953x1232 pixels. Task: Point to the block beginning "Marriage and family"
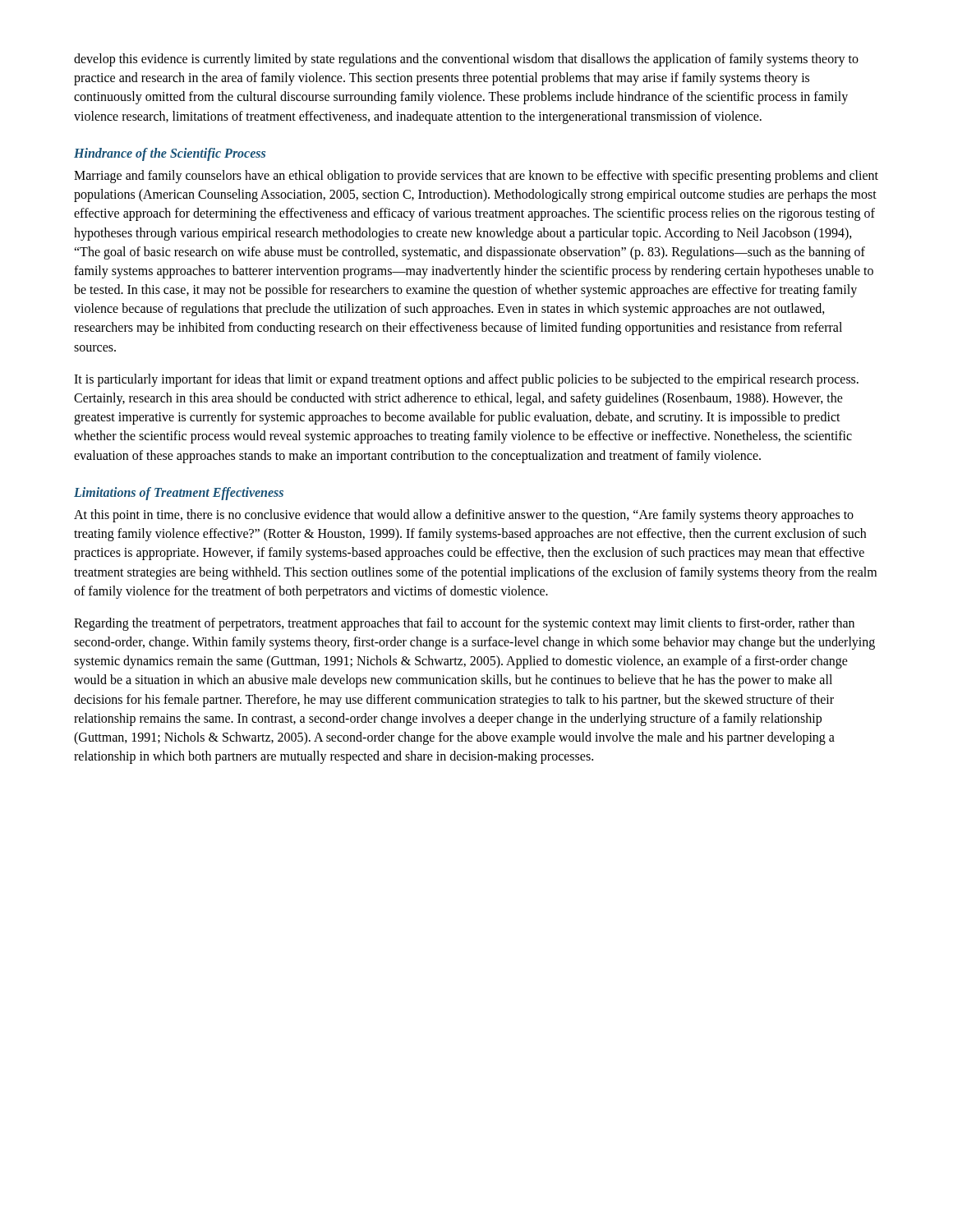476,261
